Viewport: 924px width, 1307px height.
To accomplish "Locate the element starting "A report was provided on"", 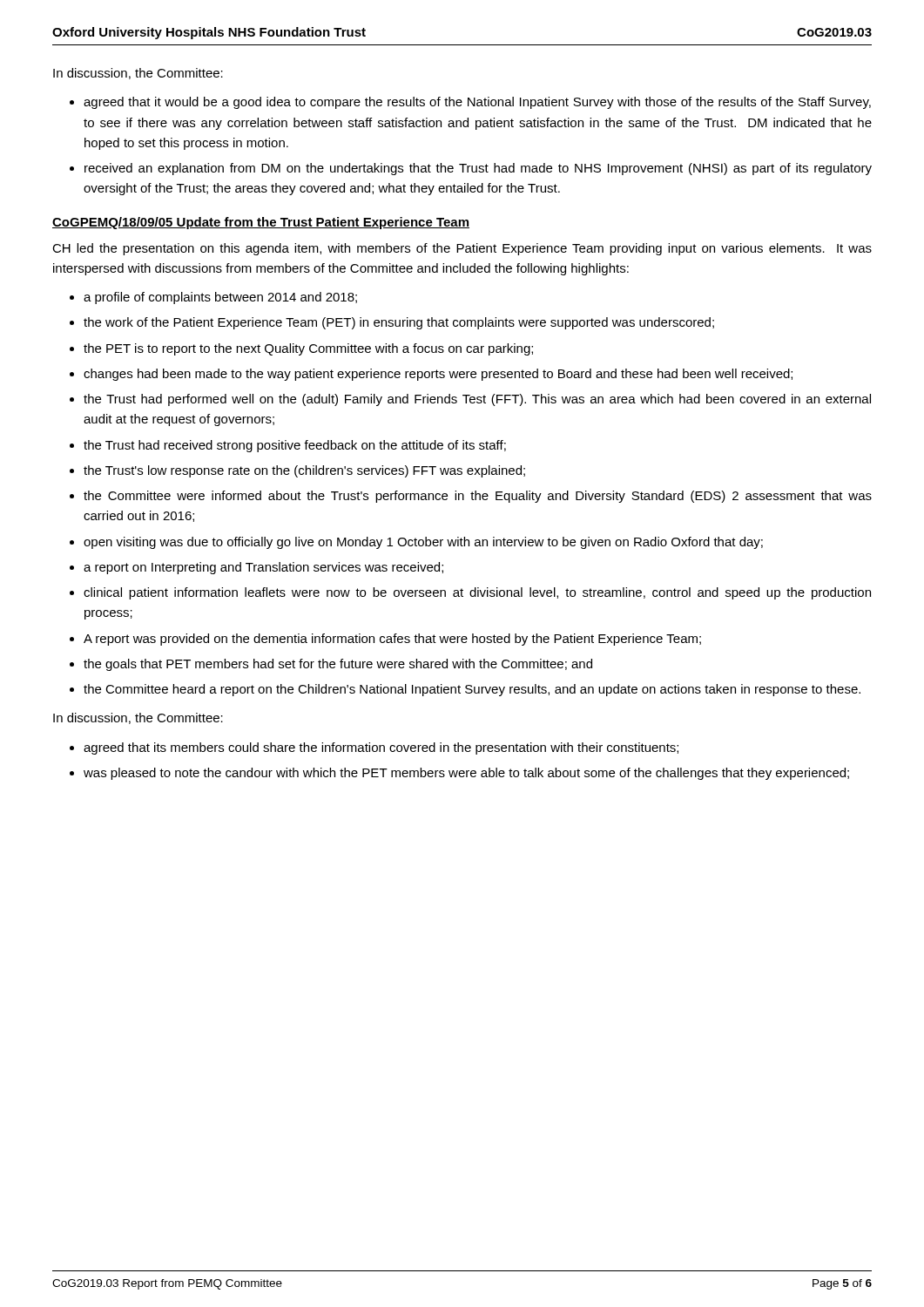I will pyautogui.click(x=393, y=638).
